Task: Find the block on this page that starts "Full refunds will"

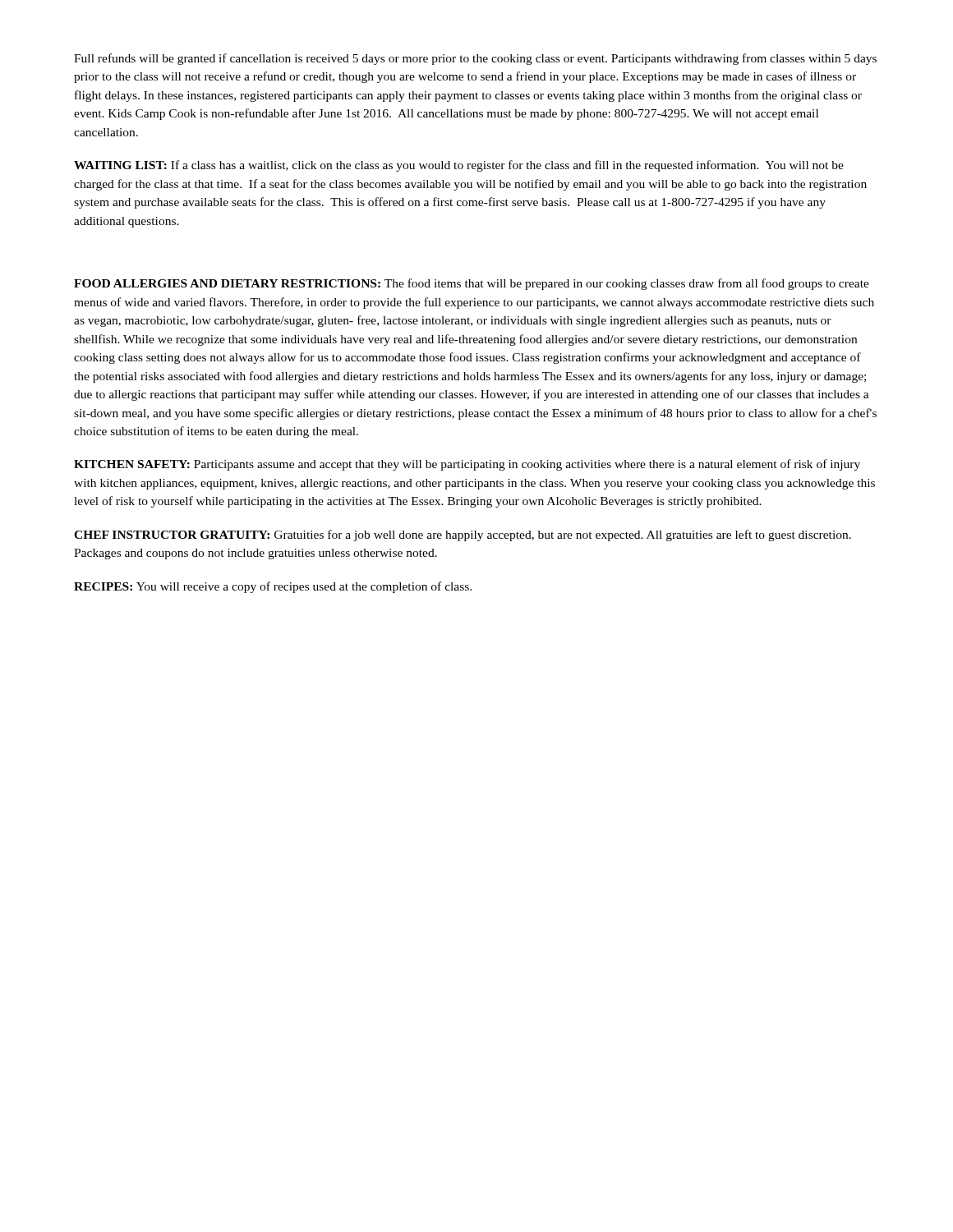Action: pyautogui.click(x=475, y=95)
